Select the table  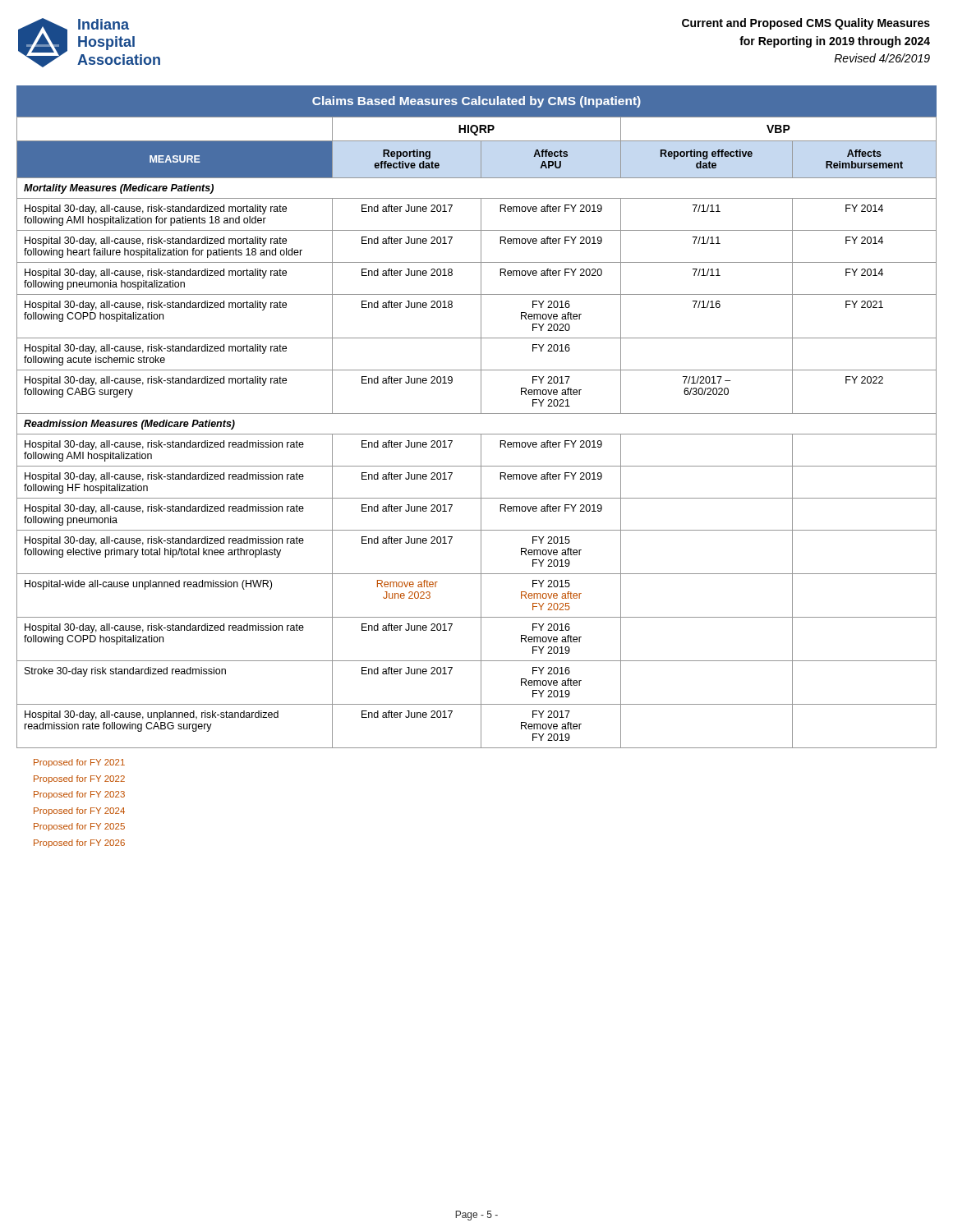click(x=476, y=432)
